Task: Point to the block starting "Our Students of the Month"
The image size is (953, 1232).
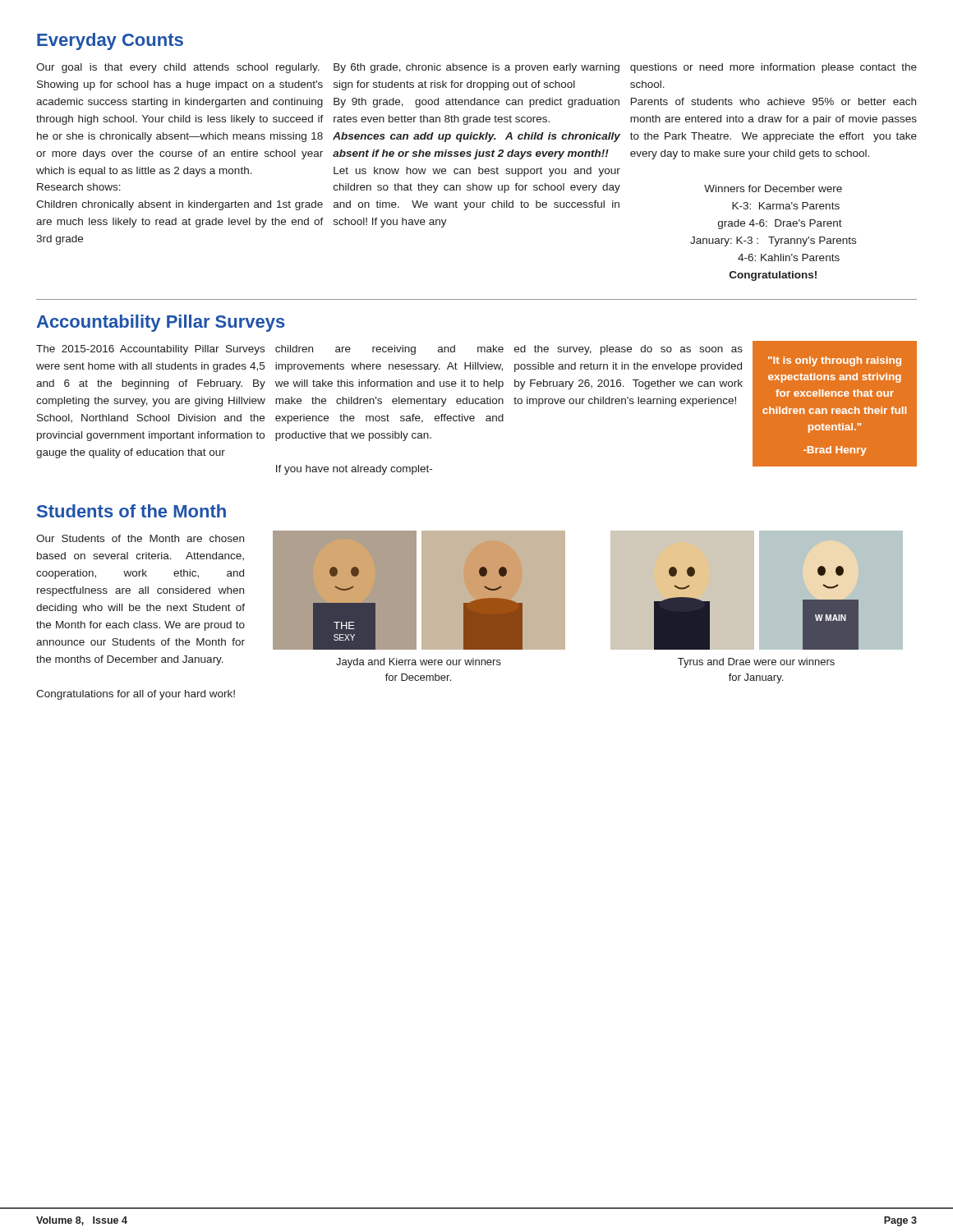Action: [140, 616]
